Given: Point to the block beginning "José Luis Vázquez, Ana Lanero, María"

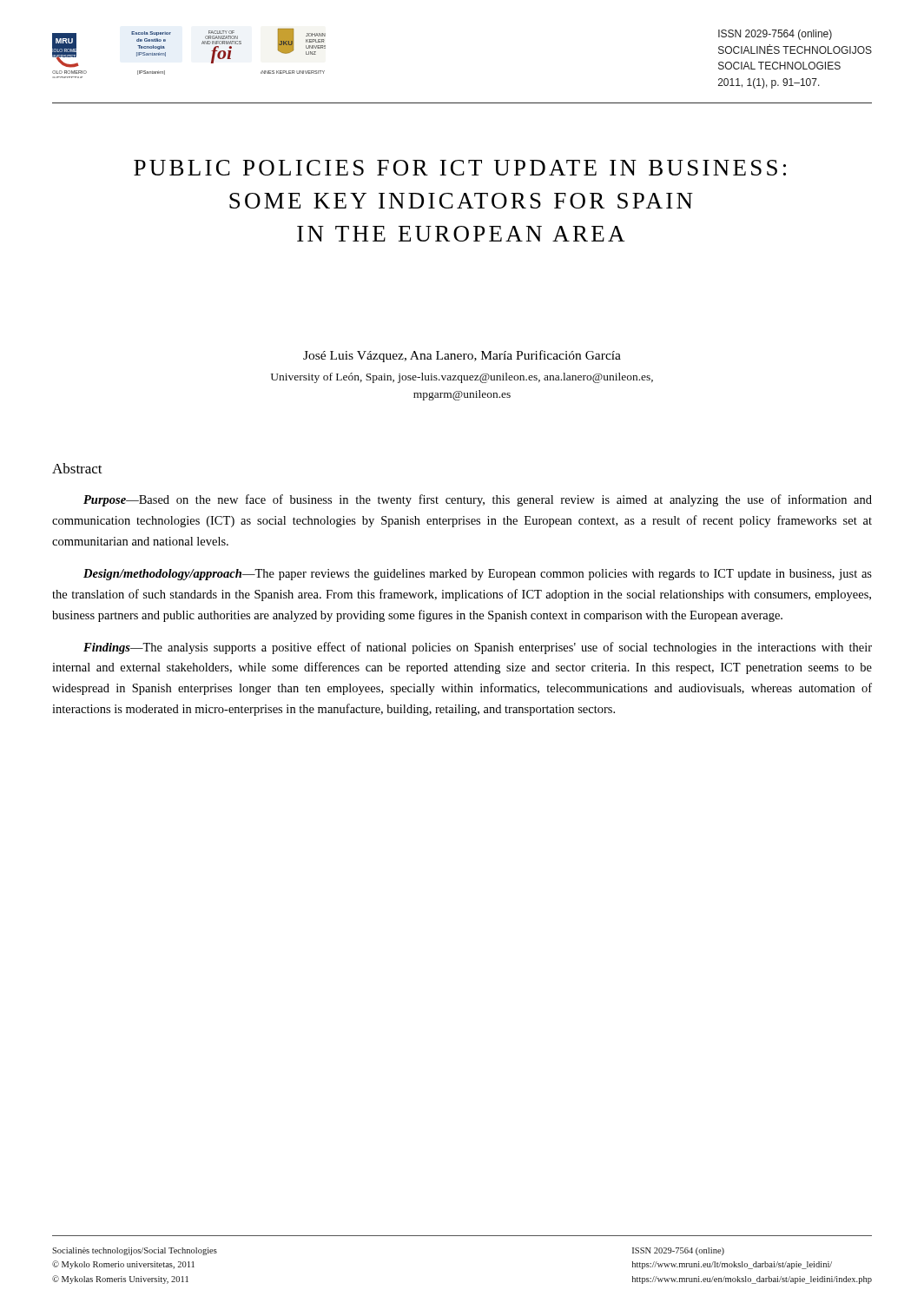Looking at the screenshot, I should [x=462, y=355].
